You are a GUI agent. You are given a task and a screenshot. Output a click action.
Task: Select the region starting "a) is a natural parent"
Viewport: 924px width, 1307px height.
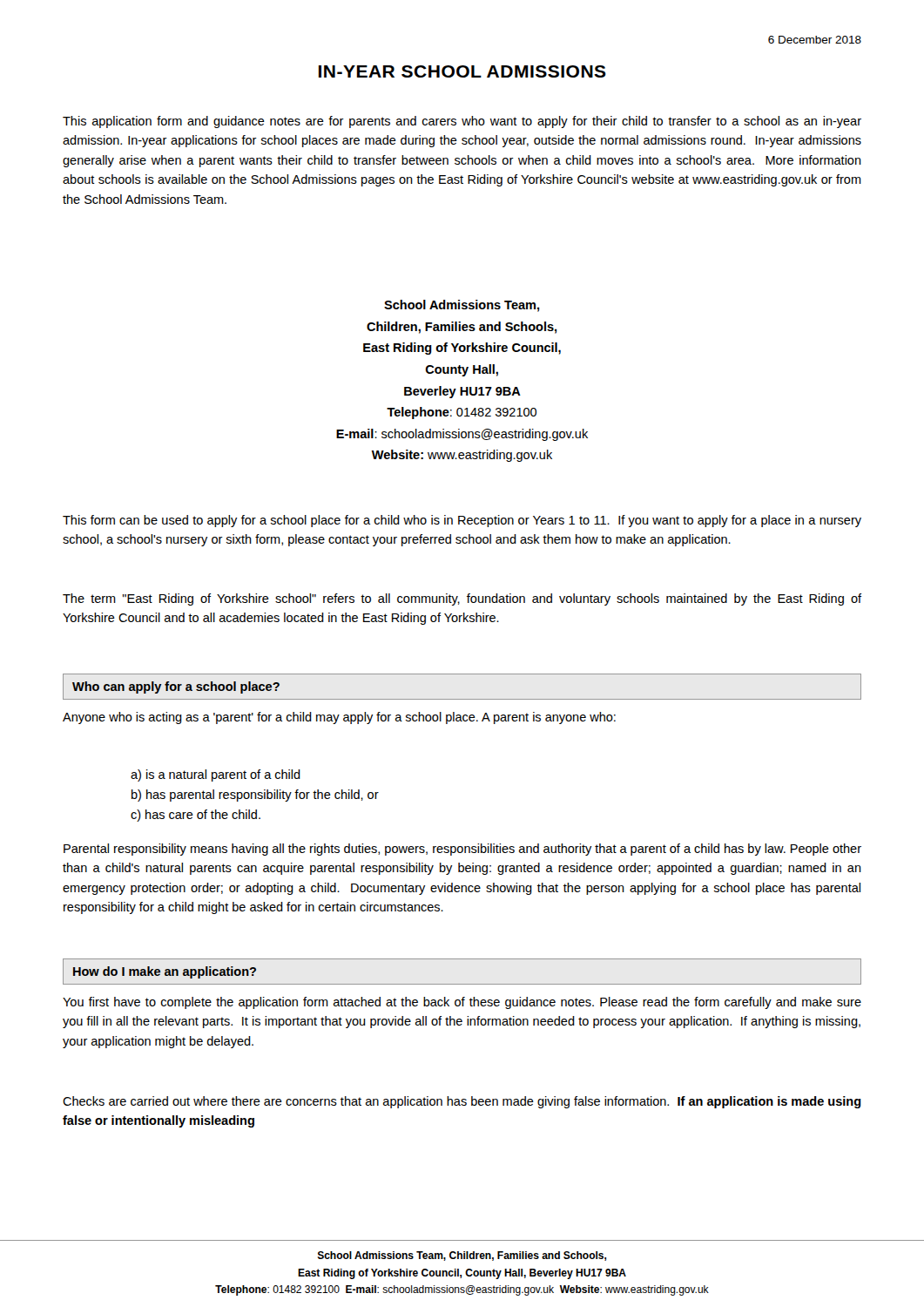[216, 775]
